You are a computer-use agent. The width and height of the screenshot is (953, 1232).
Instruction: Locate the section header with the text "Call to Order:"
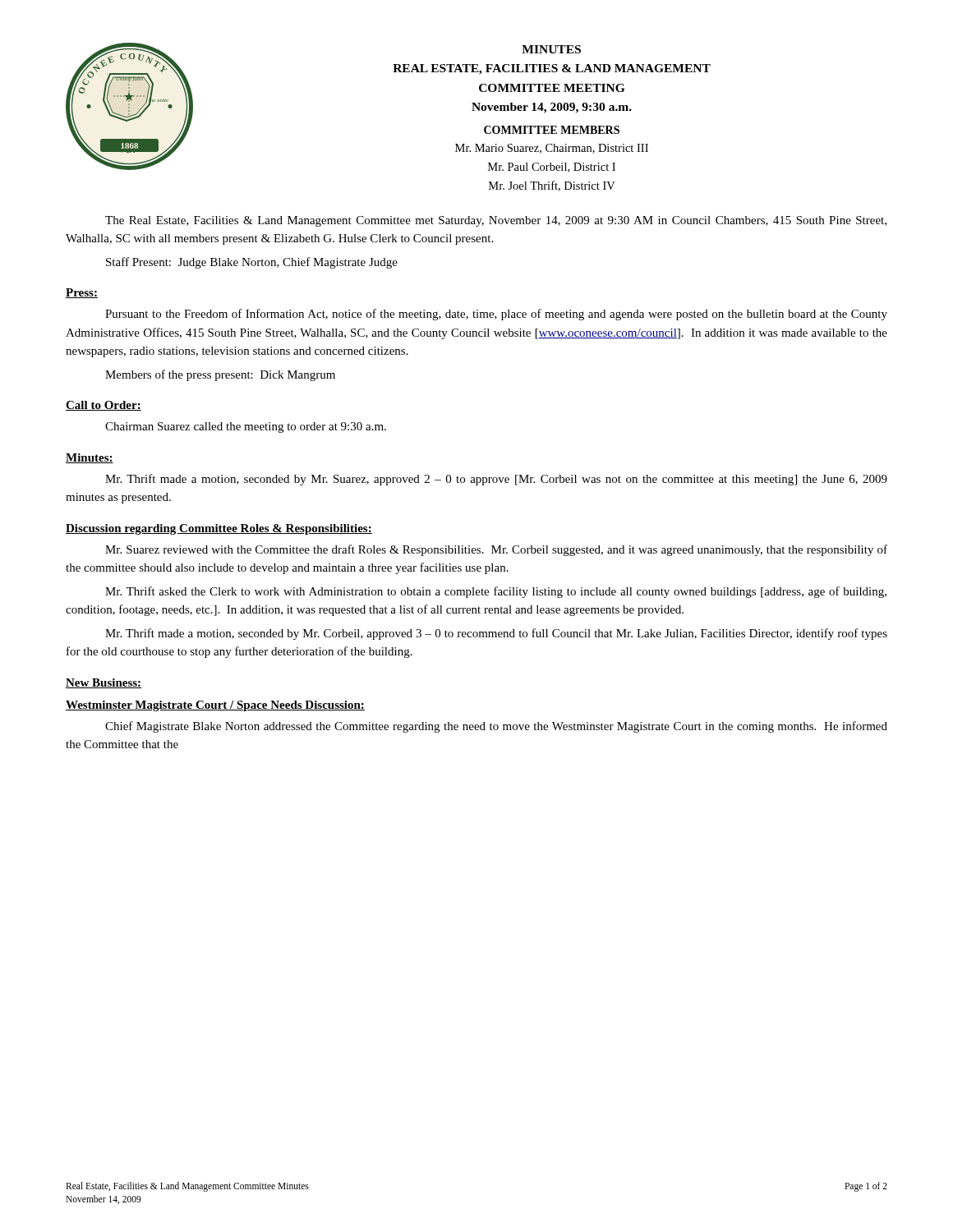point(103,405)
